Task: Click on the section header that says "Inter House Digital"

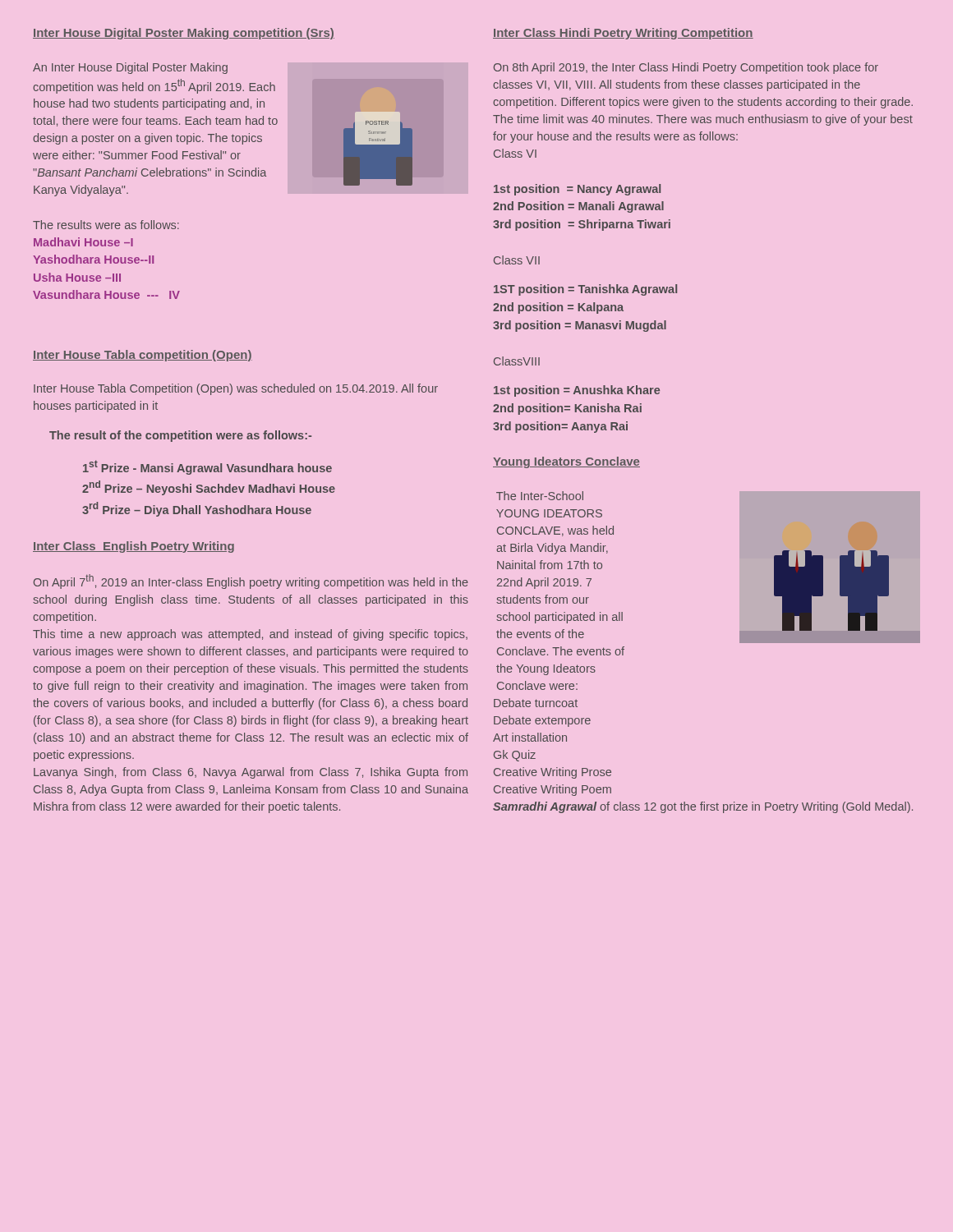Action: click(251, 33)
